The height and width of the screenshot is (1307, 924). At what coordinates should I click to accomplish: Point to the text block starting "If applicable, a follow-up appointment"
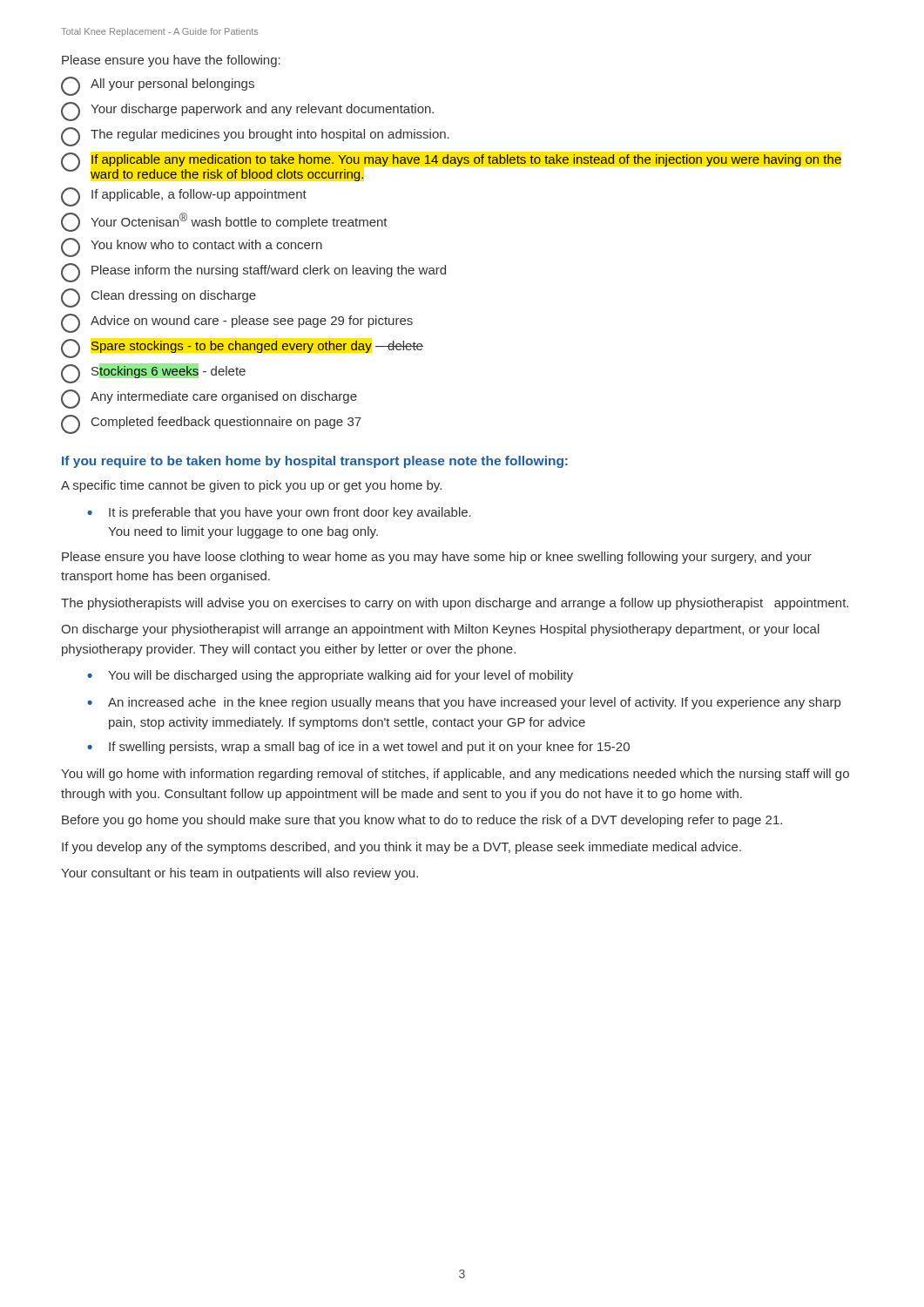[184, 197]
